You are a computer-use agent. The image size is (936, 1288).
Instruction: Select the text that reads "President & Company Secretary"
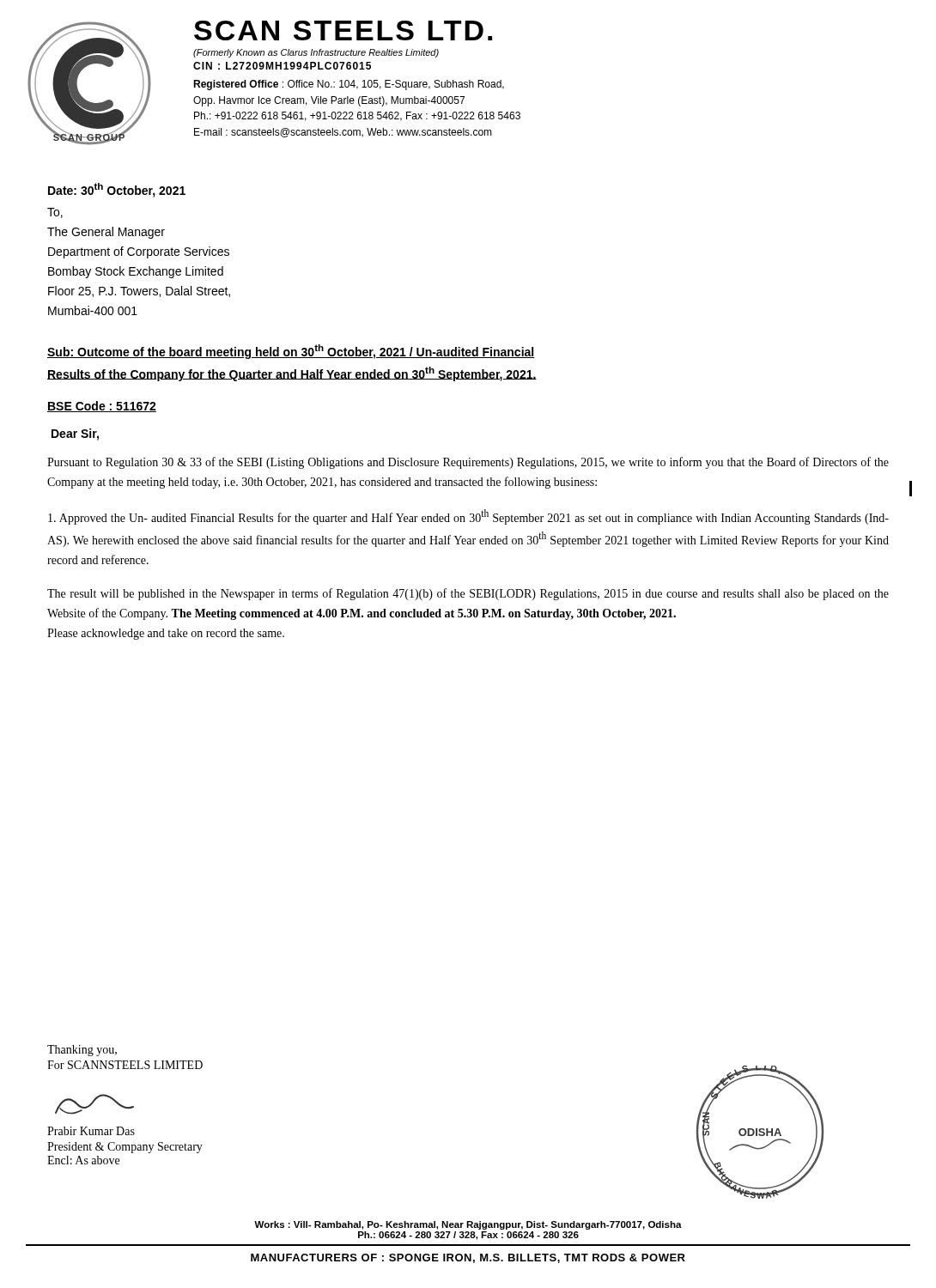125,1147
